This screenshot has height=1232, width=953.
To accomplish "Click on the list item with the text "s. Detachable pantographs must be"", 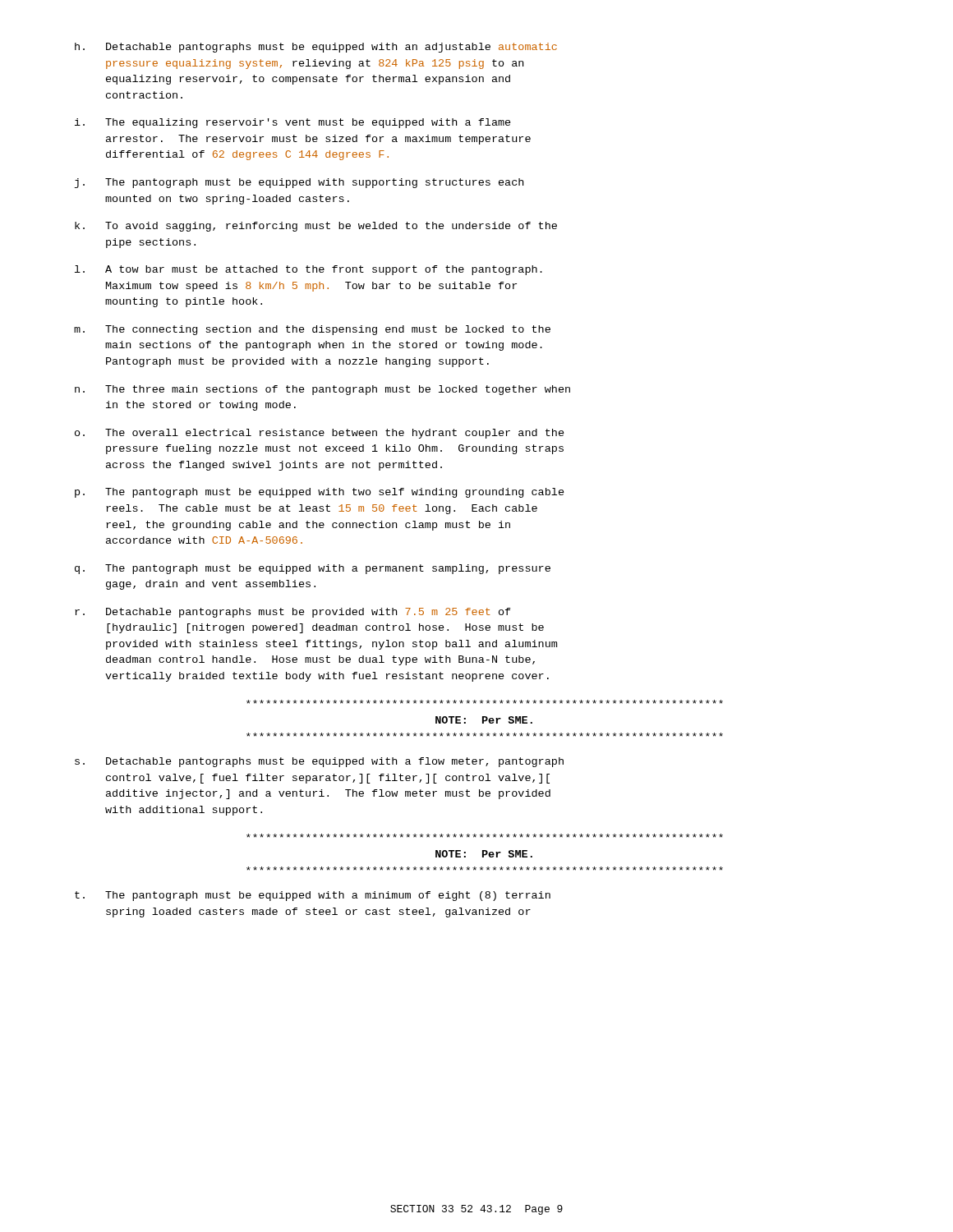I will tap(485, 786).
